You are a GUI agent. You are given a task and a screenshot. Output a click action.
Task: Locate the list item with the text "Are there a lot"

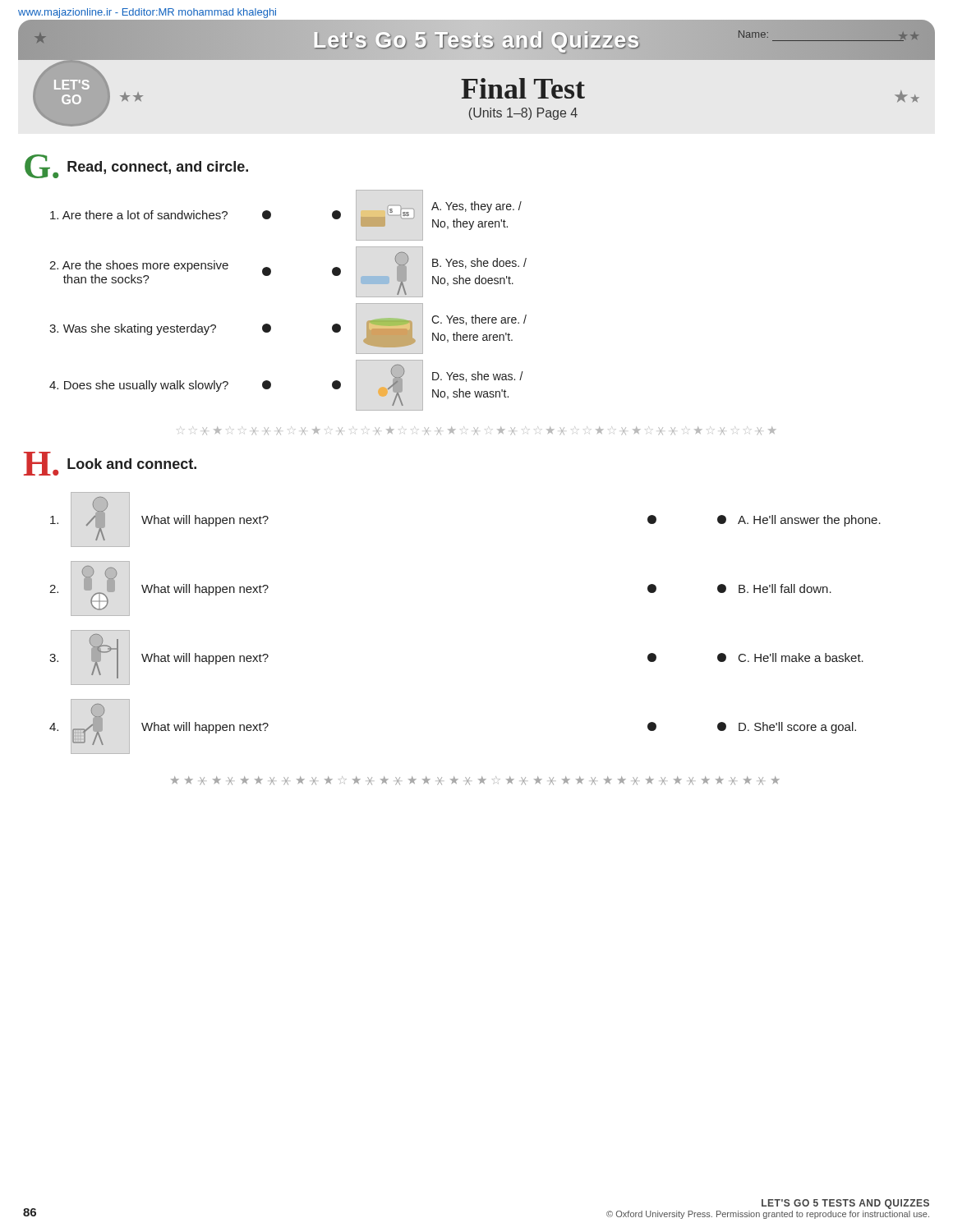point(285,215)
